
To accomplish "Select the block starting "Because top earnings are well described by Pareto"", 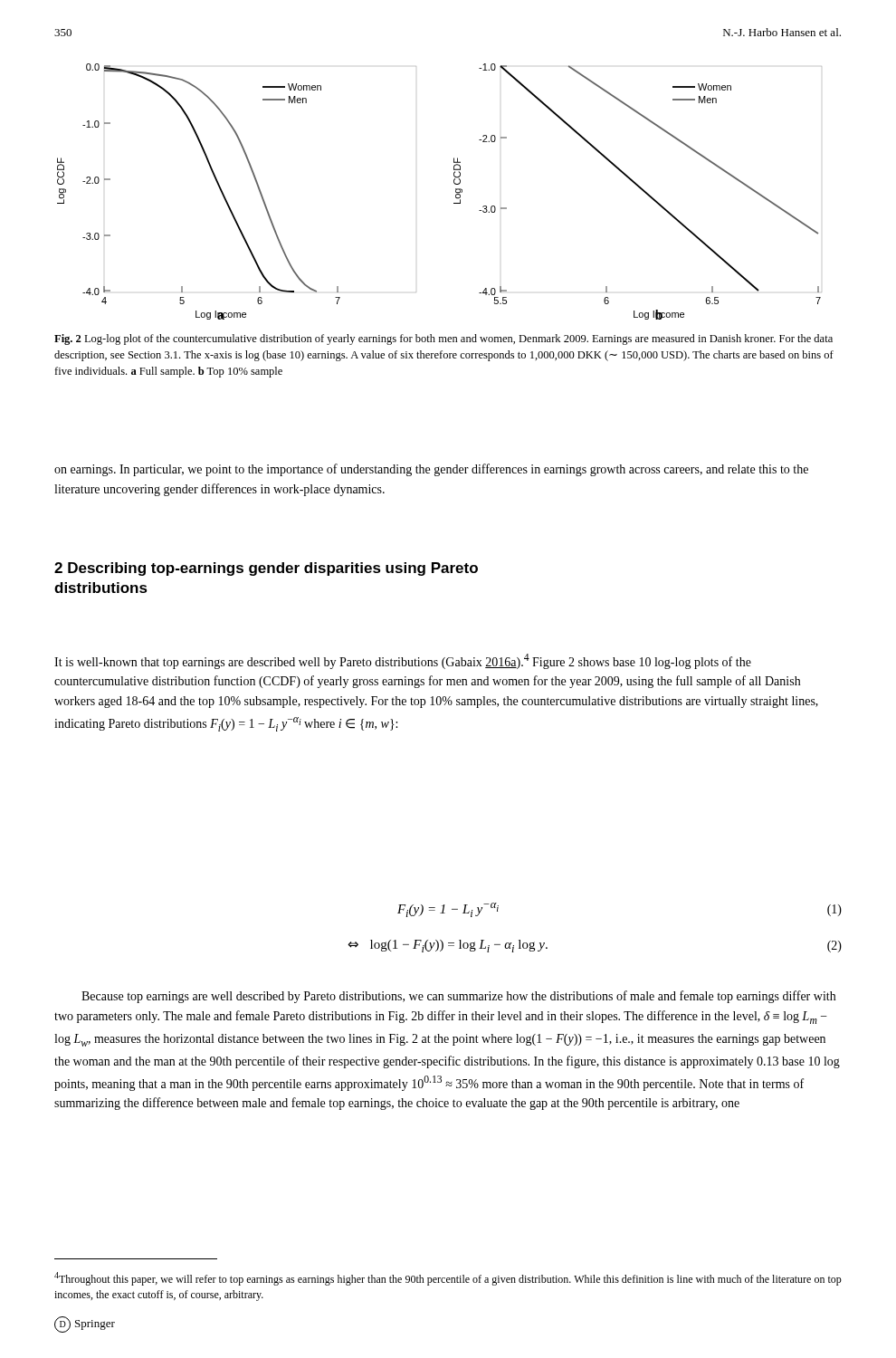I will (448, 1050).
